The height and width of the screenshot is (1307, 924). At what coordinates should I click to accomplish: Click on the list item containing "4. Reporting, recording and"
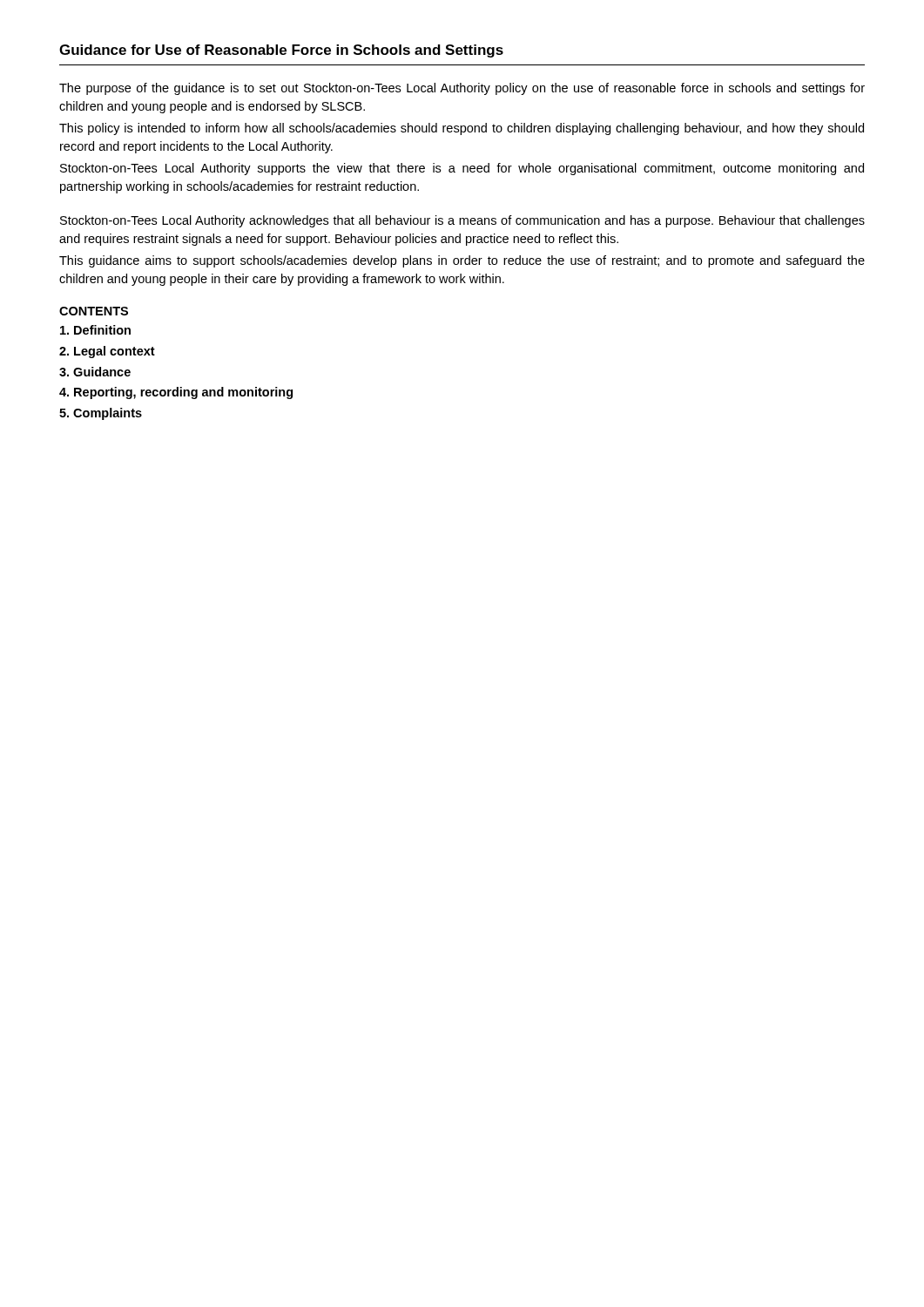(x=176, y=392)
